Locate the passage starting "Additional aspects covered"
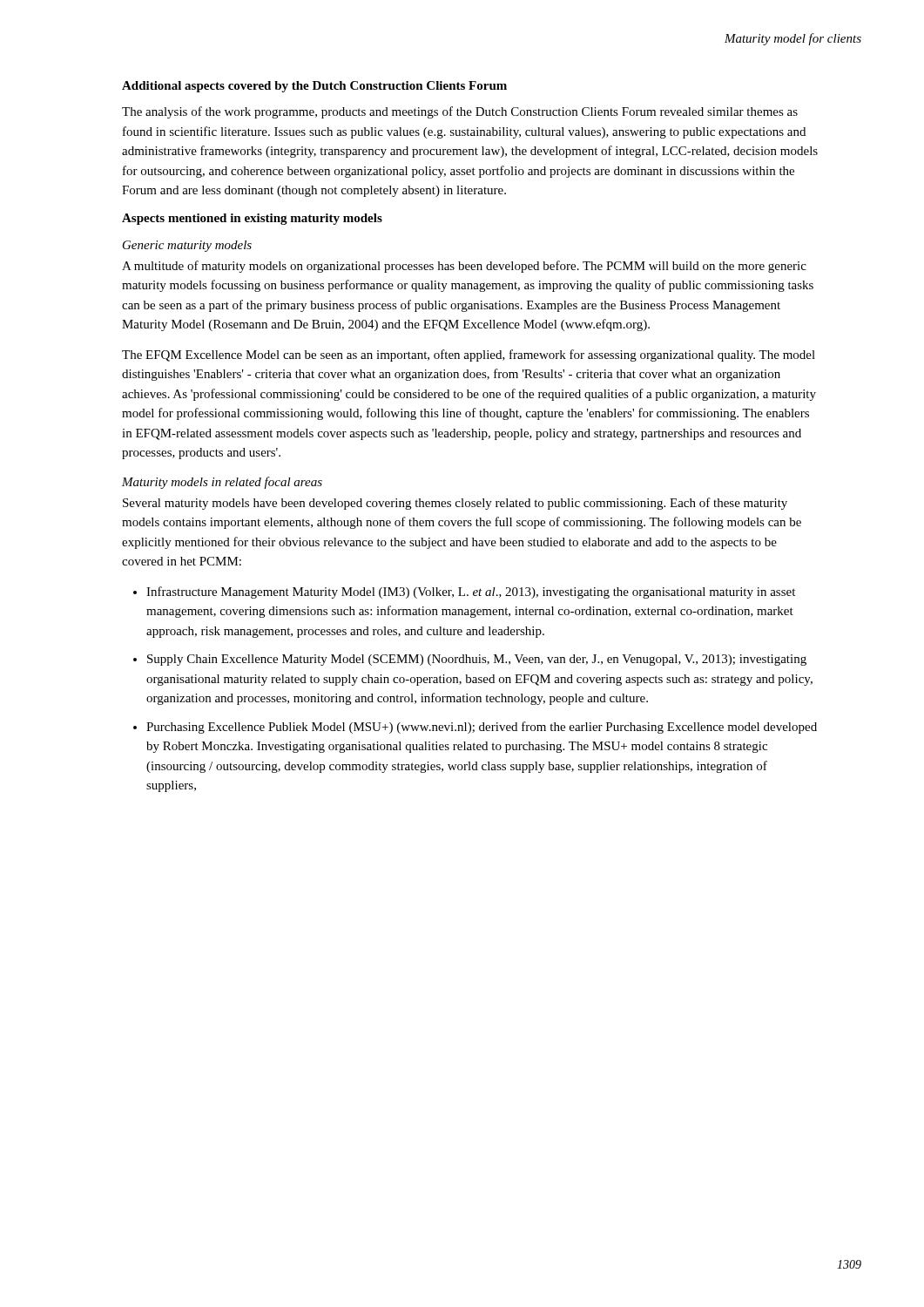Viewport: 924px width, 1307px height. click(x=315, y=85)
